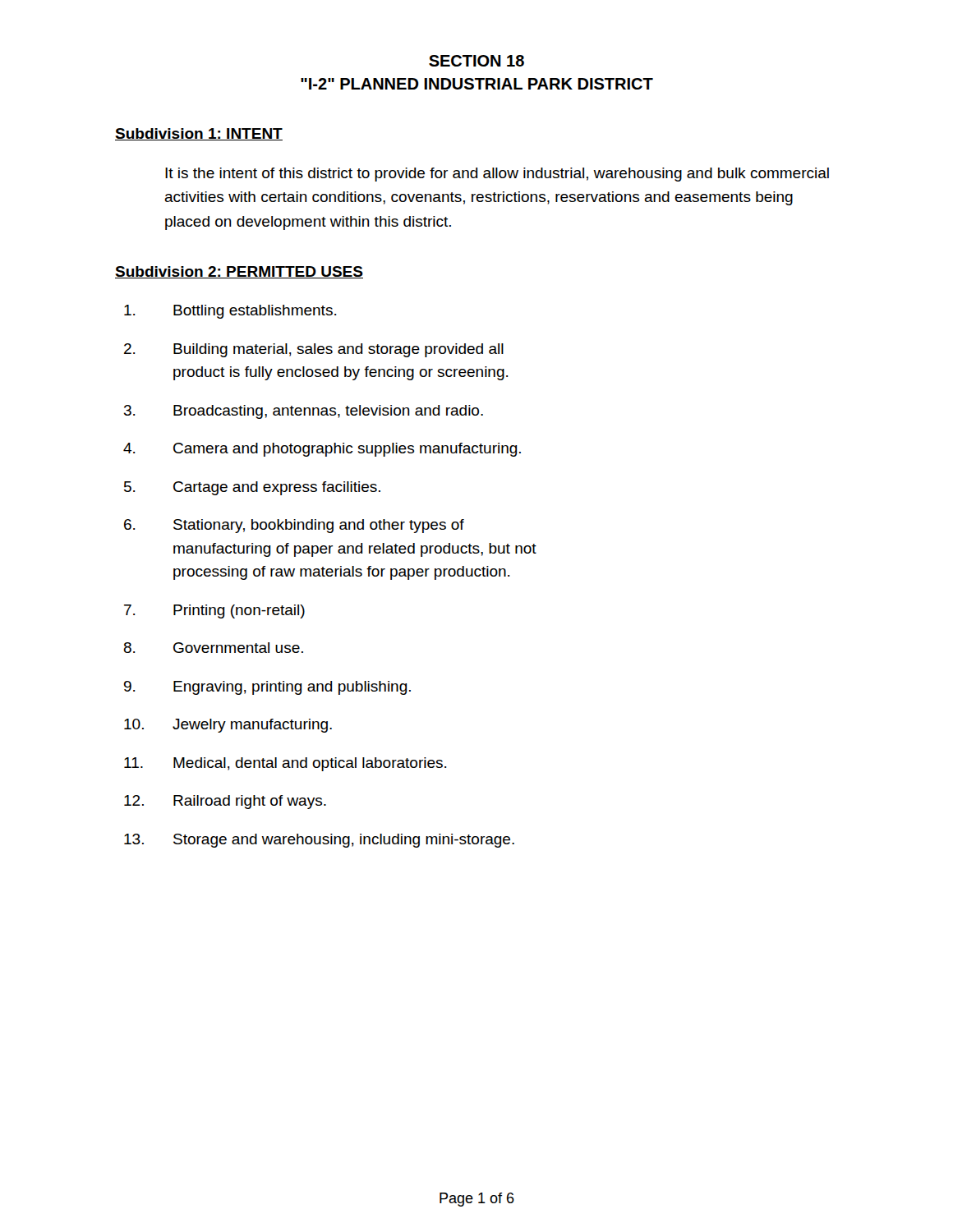
Task: Find the region starting "2. Building material,"
Action: [x=476, y=361]
